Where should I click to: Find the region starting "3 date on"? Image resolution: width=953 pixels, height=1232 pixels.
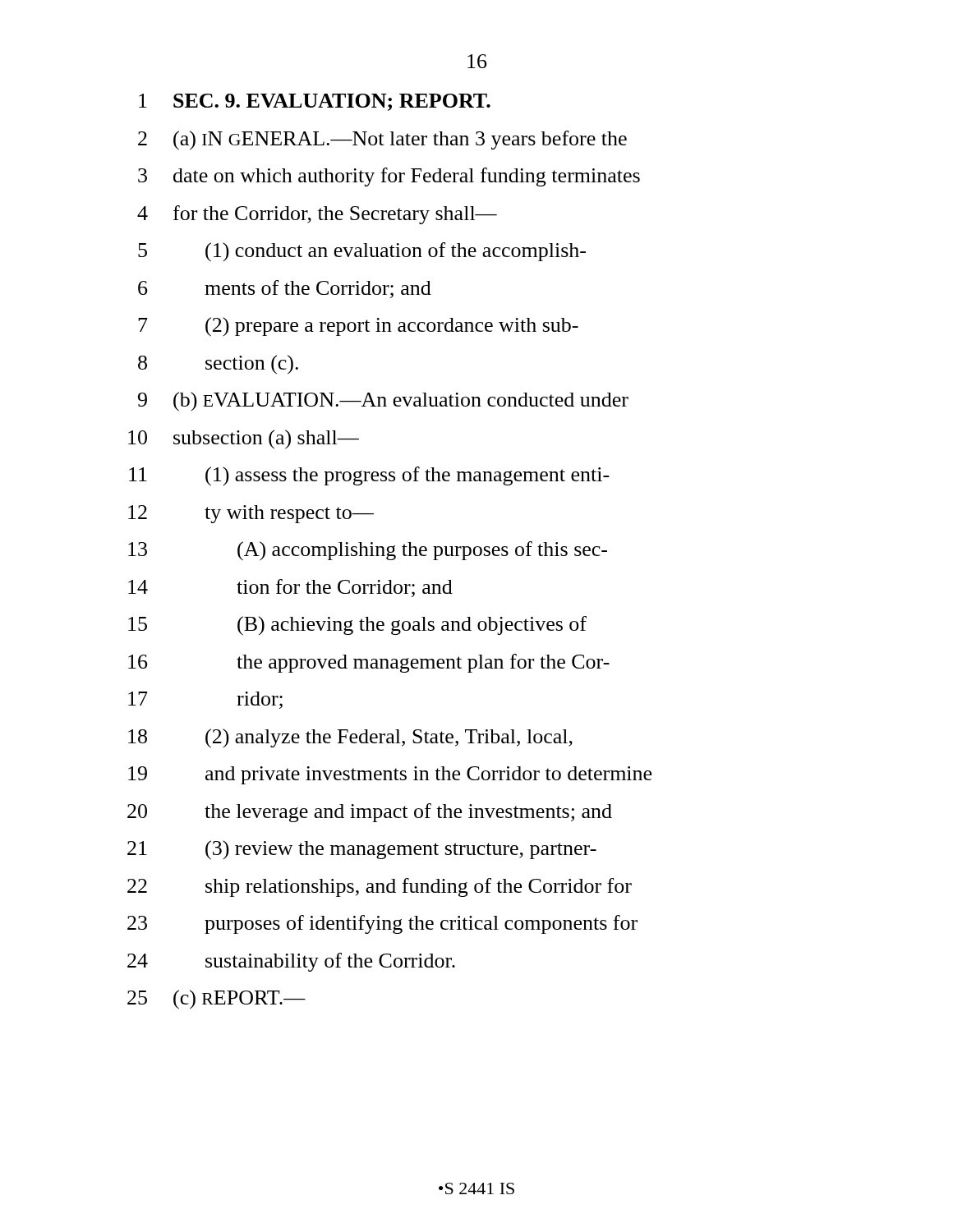coord(476,176)
